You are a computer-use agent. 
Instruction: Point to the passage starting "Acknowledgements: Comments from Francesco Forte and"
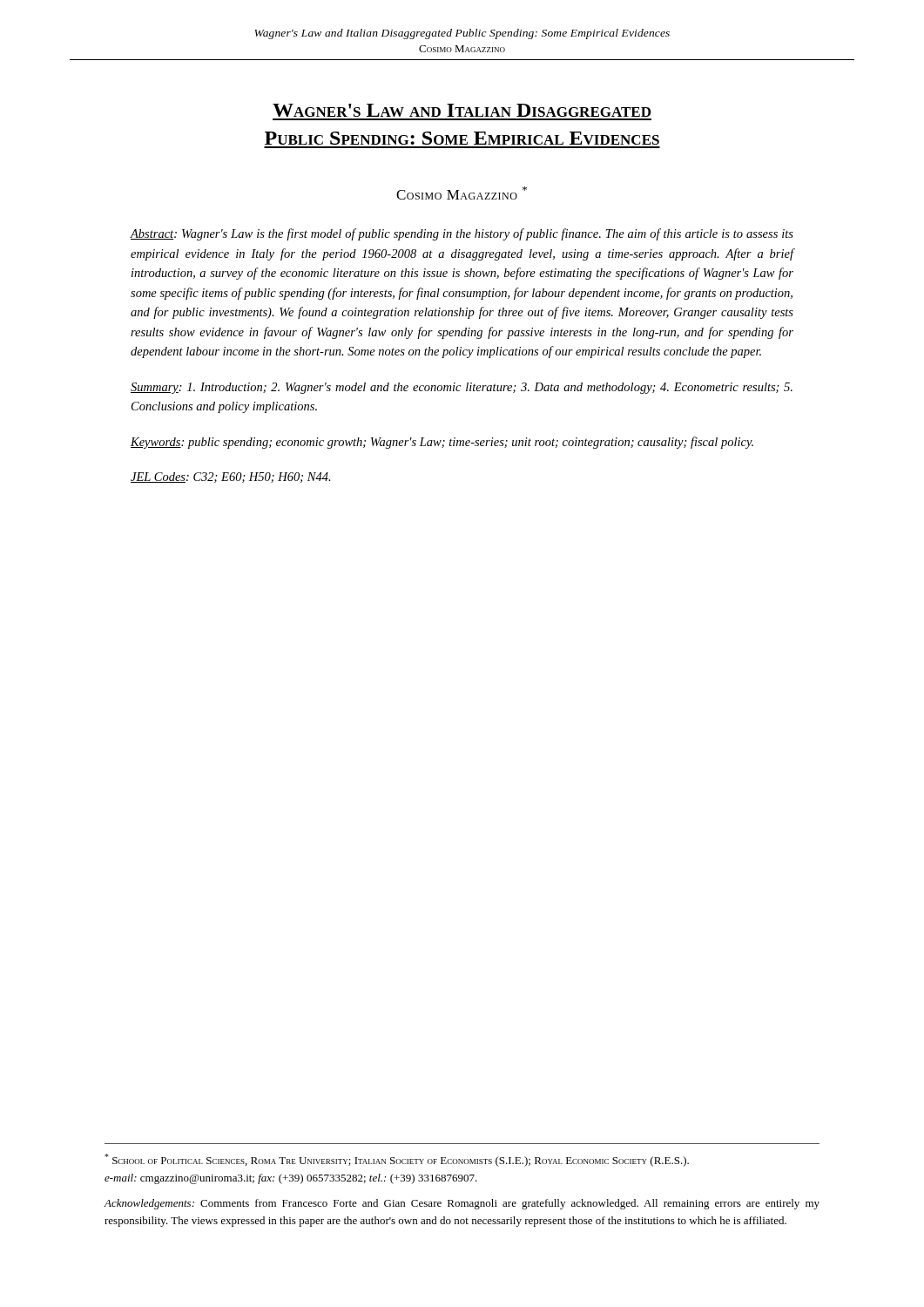tap(462, 1211)
